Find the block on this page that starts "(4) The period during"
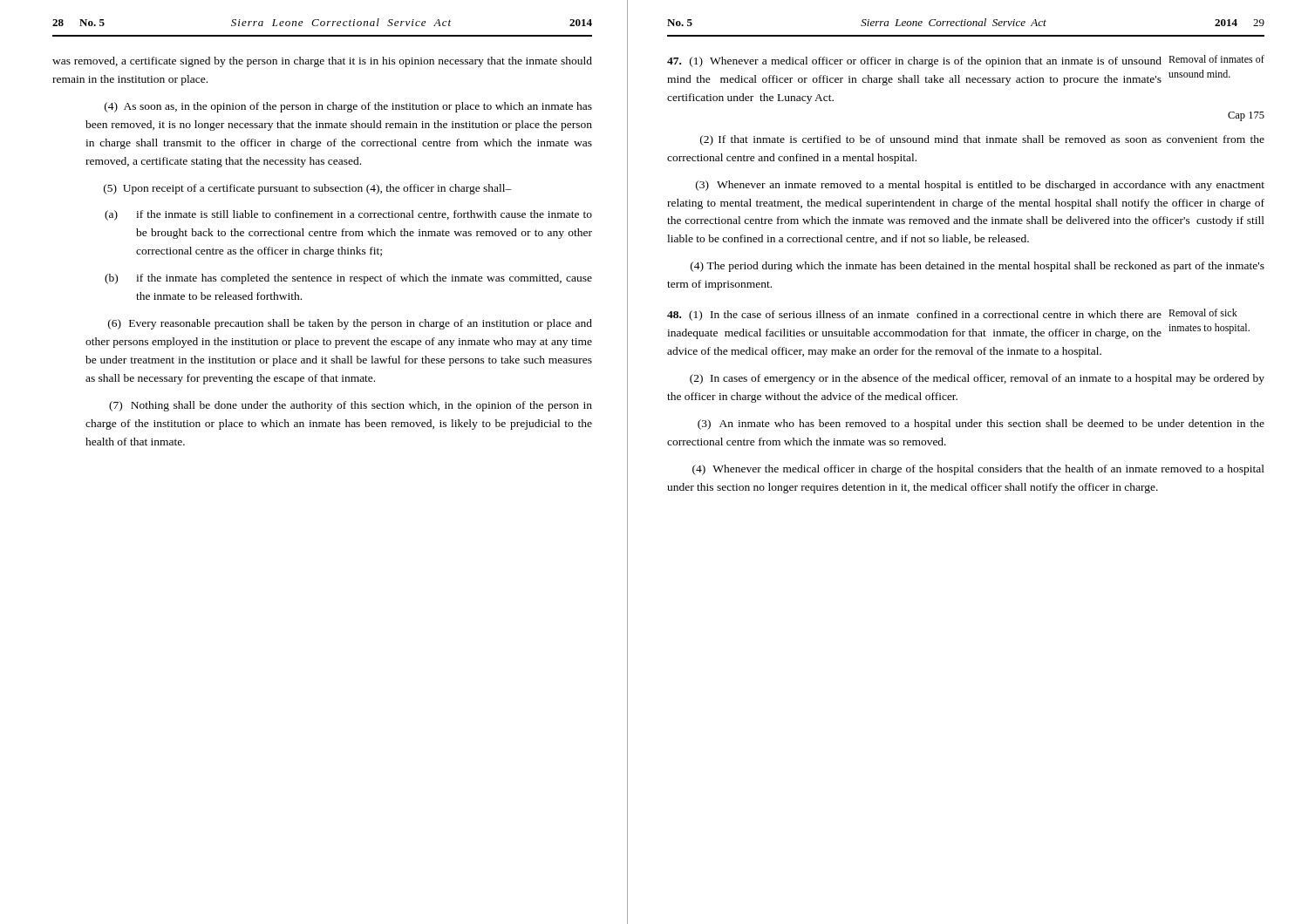 [x=966, y=275]
